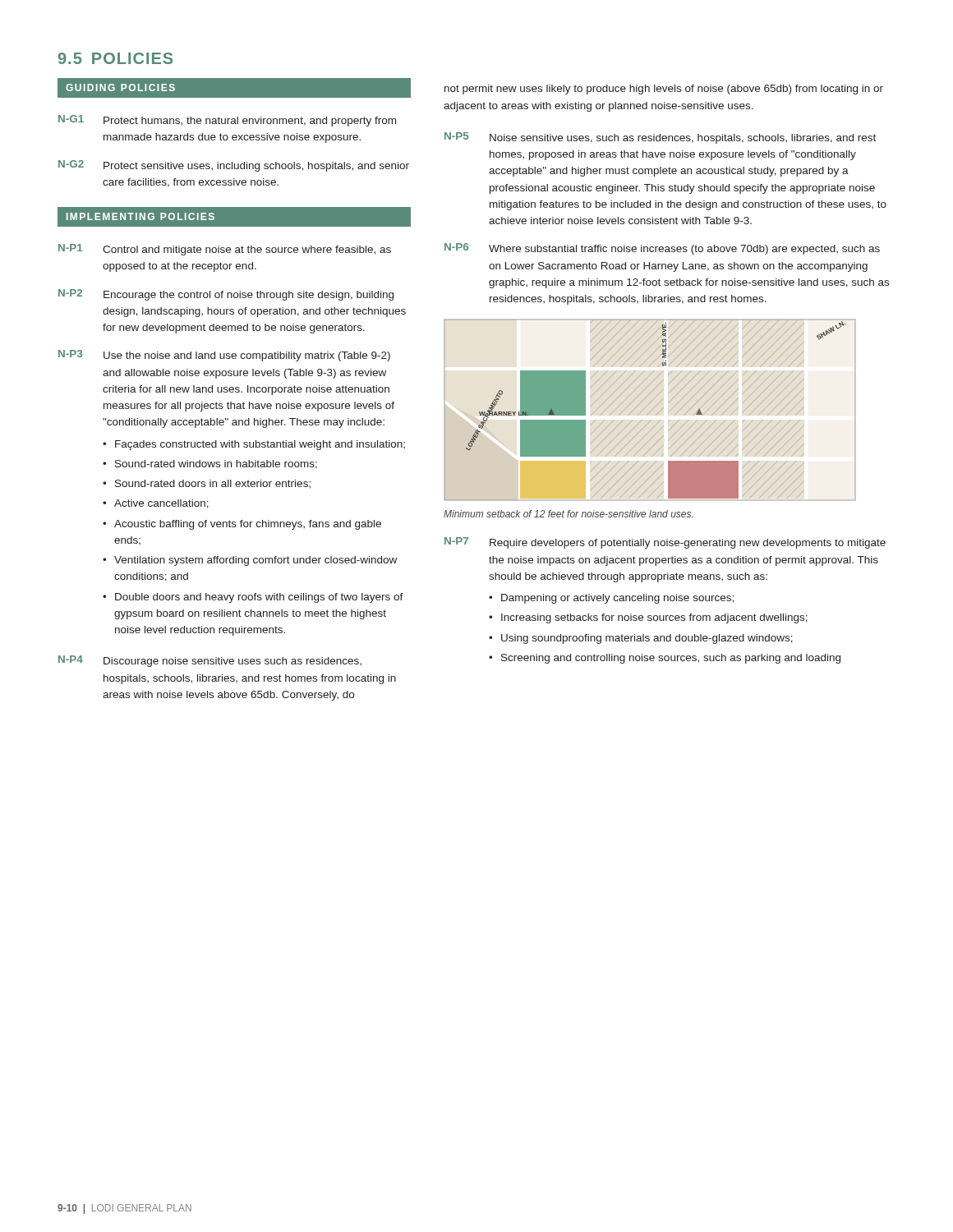Locate the element starting "N-P2 Encourage the"
Image resolution: width=953 pixels, height=1232 pixels.
tap(234, 311)
